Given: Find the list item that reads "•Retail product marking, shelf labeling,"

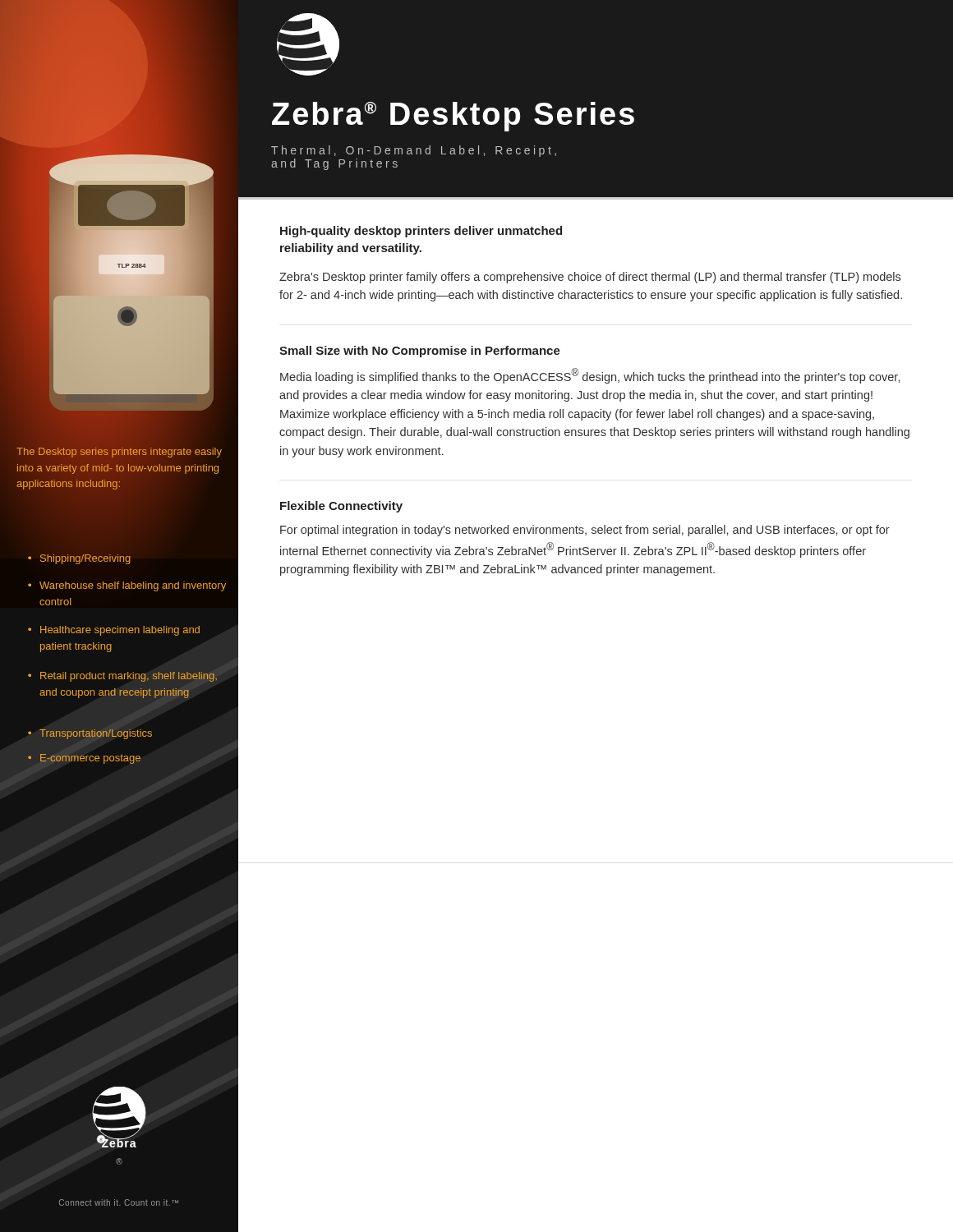Looking at the screenshot, I should (123, 683).
